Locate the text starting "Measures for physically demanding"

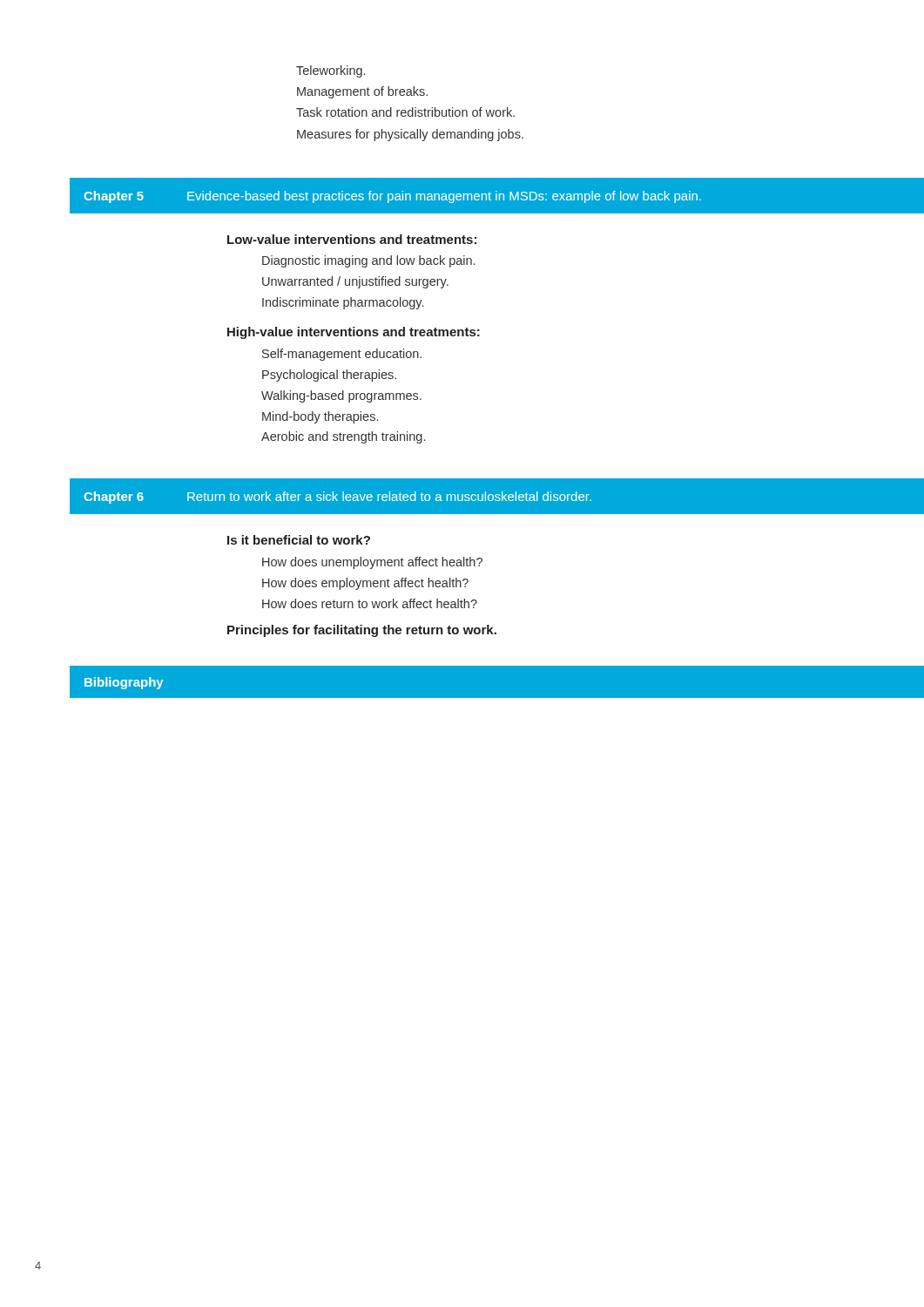point(410,134)
